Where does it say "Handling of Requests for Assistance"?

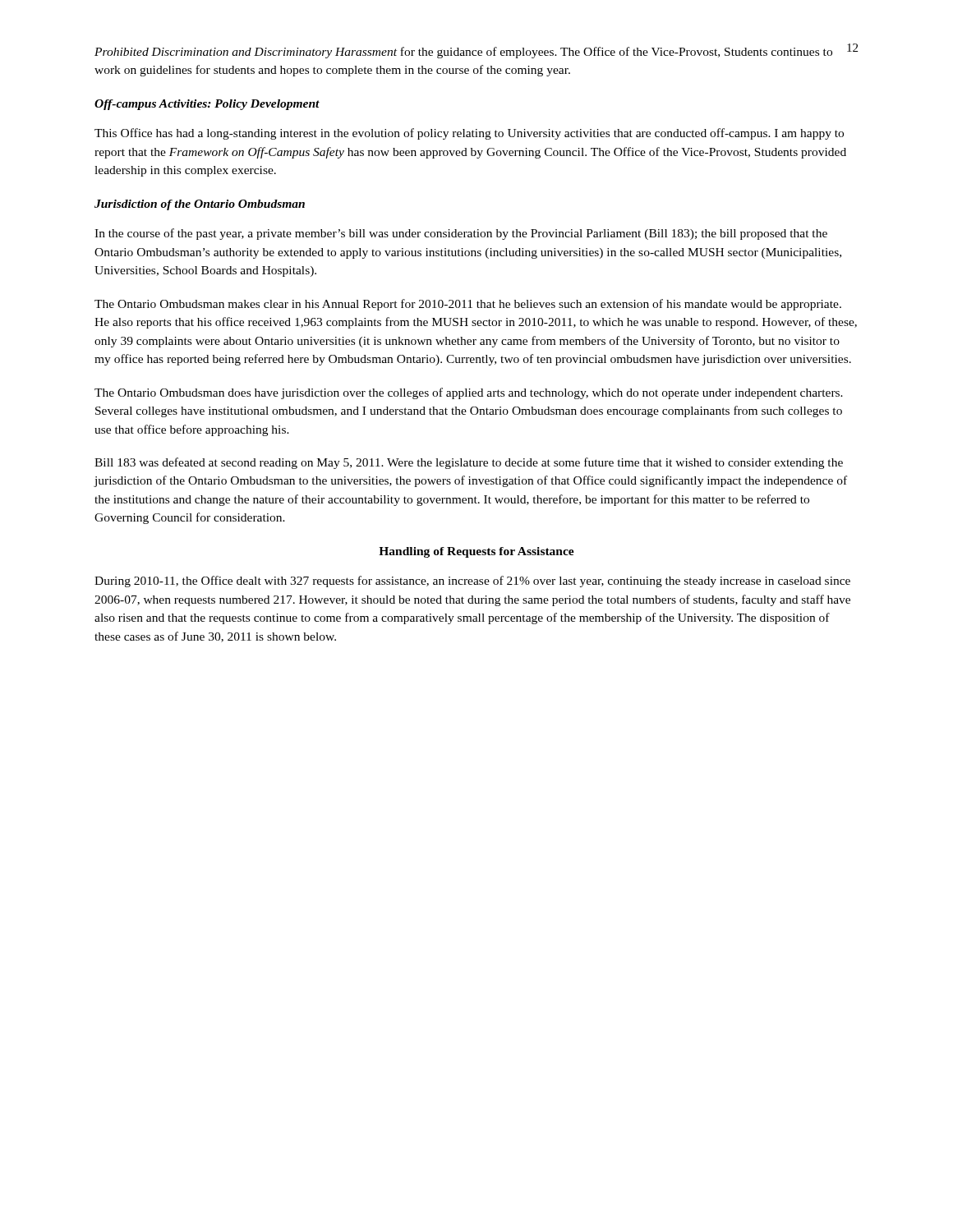click(x=476, y=551)
